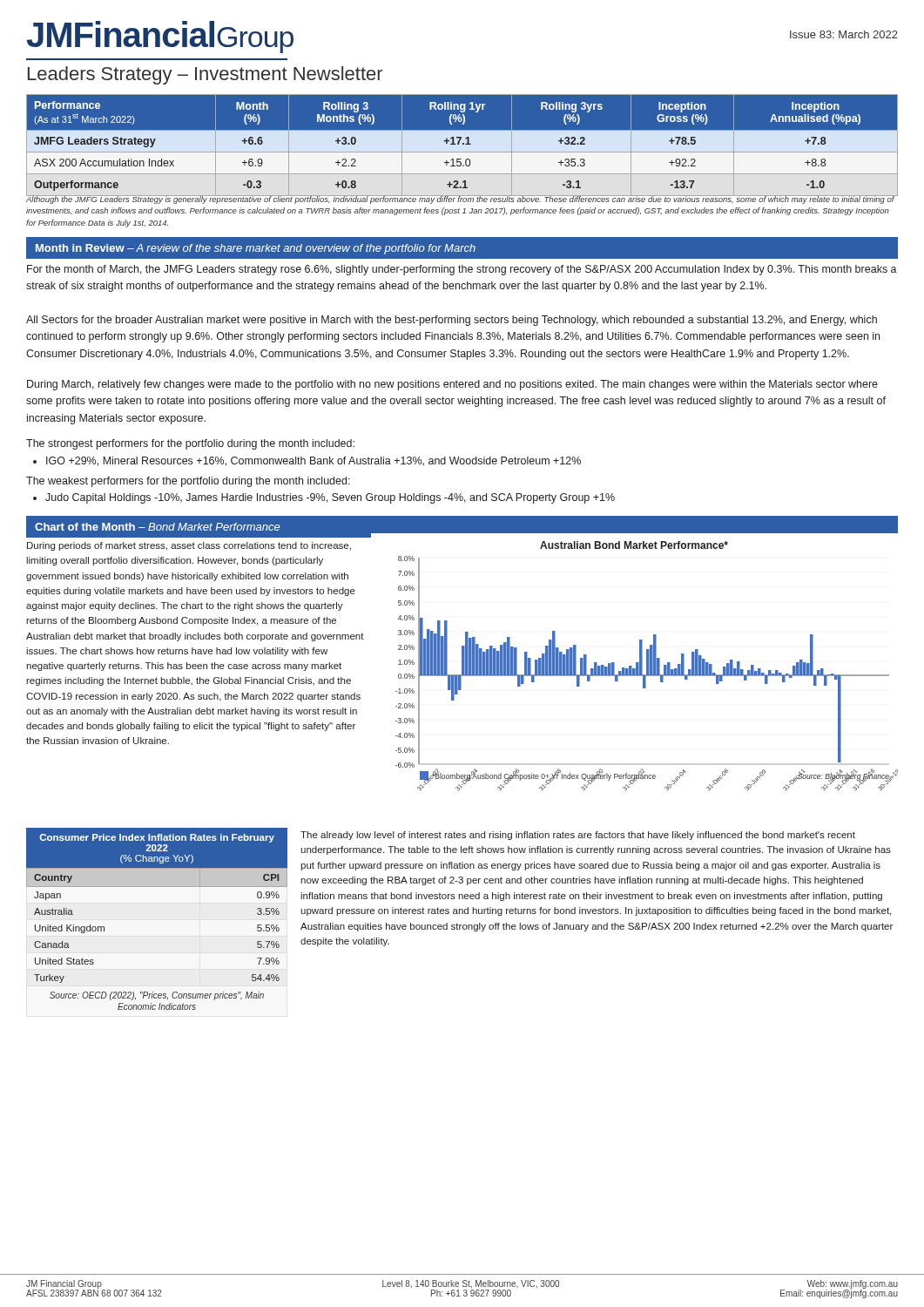
Task: Click on the table containing "United States"
Action: coord(157,922)
